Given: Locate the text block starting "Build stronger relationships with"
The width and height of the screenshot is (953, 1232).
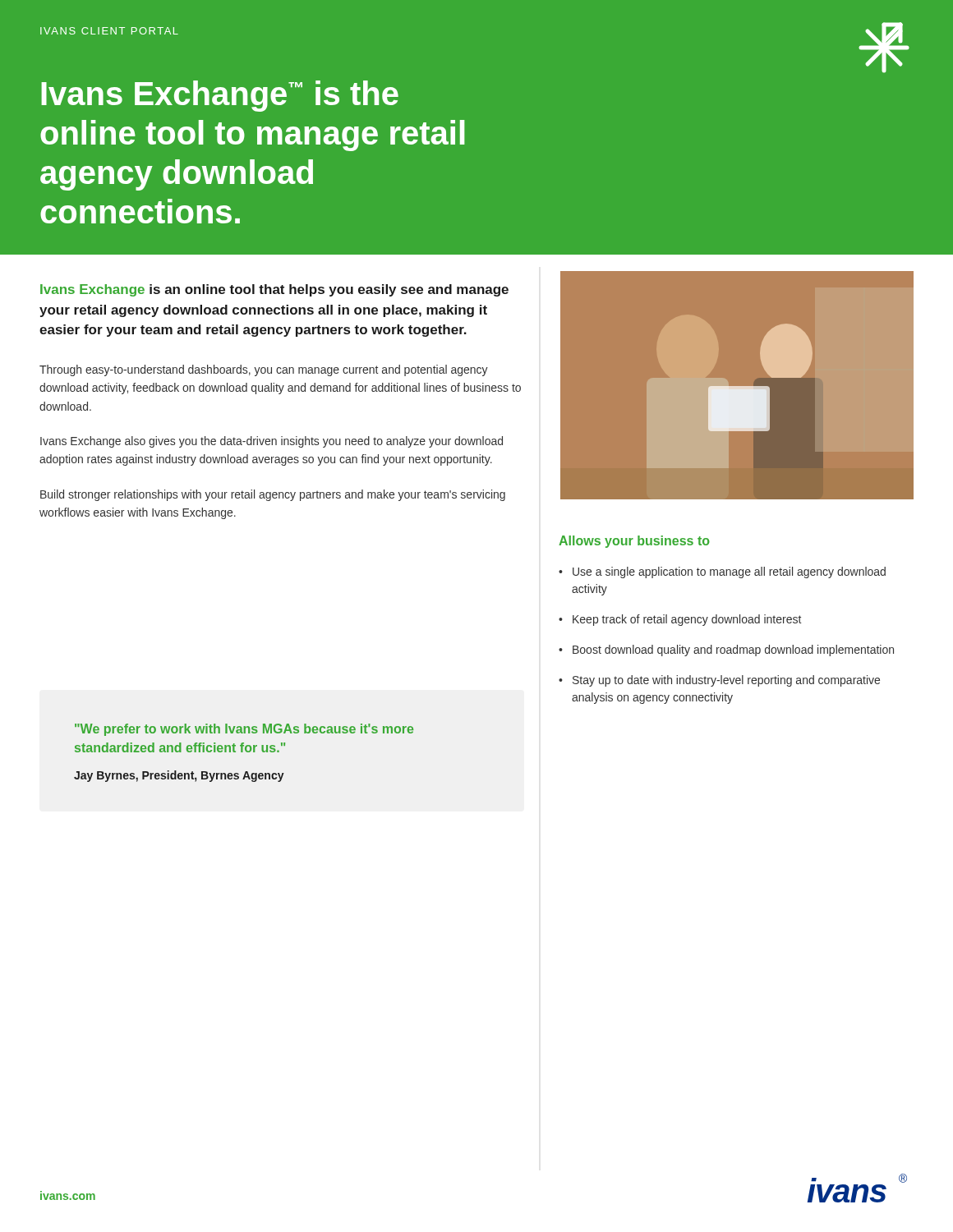Looking at the screenshot, I should click(273, 504).
